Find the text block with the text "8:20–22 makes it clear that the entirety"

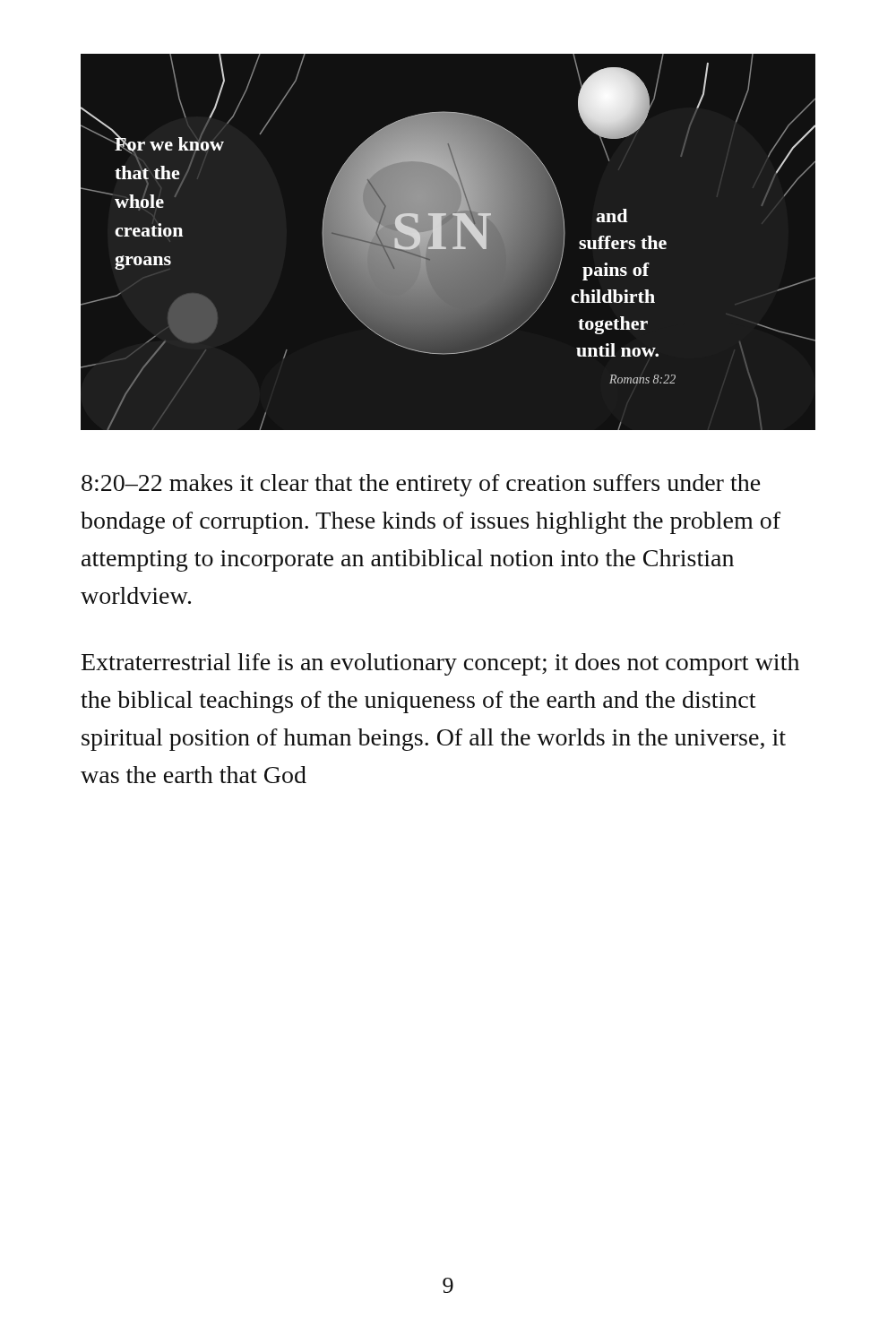[431, 539]
